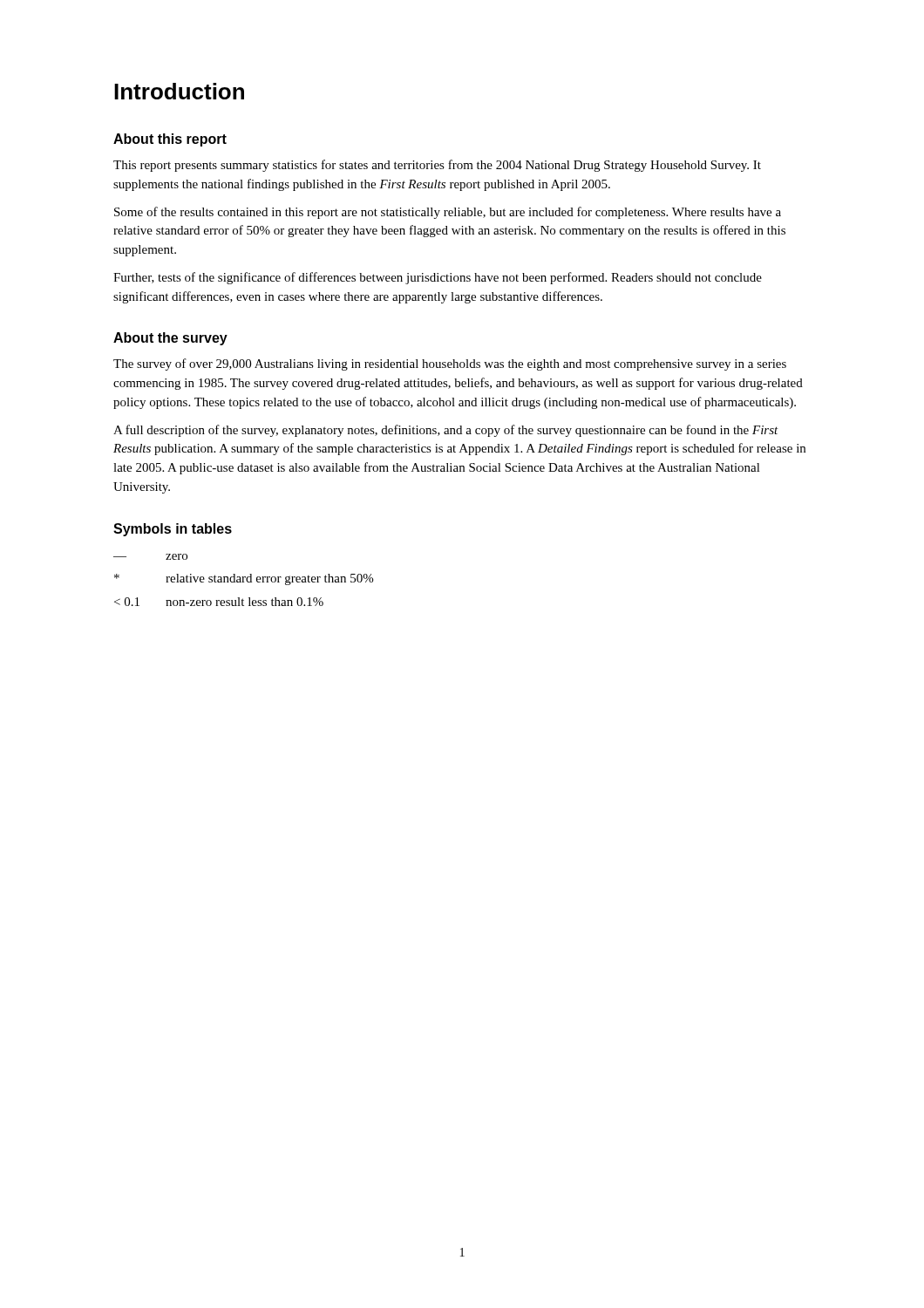The width and height of the screenshot is (924, 1308).
Task: Click on the section header containing "About this report"
Action: click(170, 140)
